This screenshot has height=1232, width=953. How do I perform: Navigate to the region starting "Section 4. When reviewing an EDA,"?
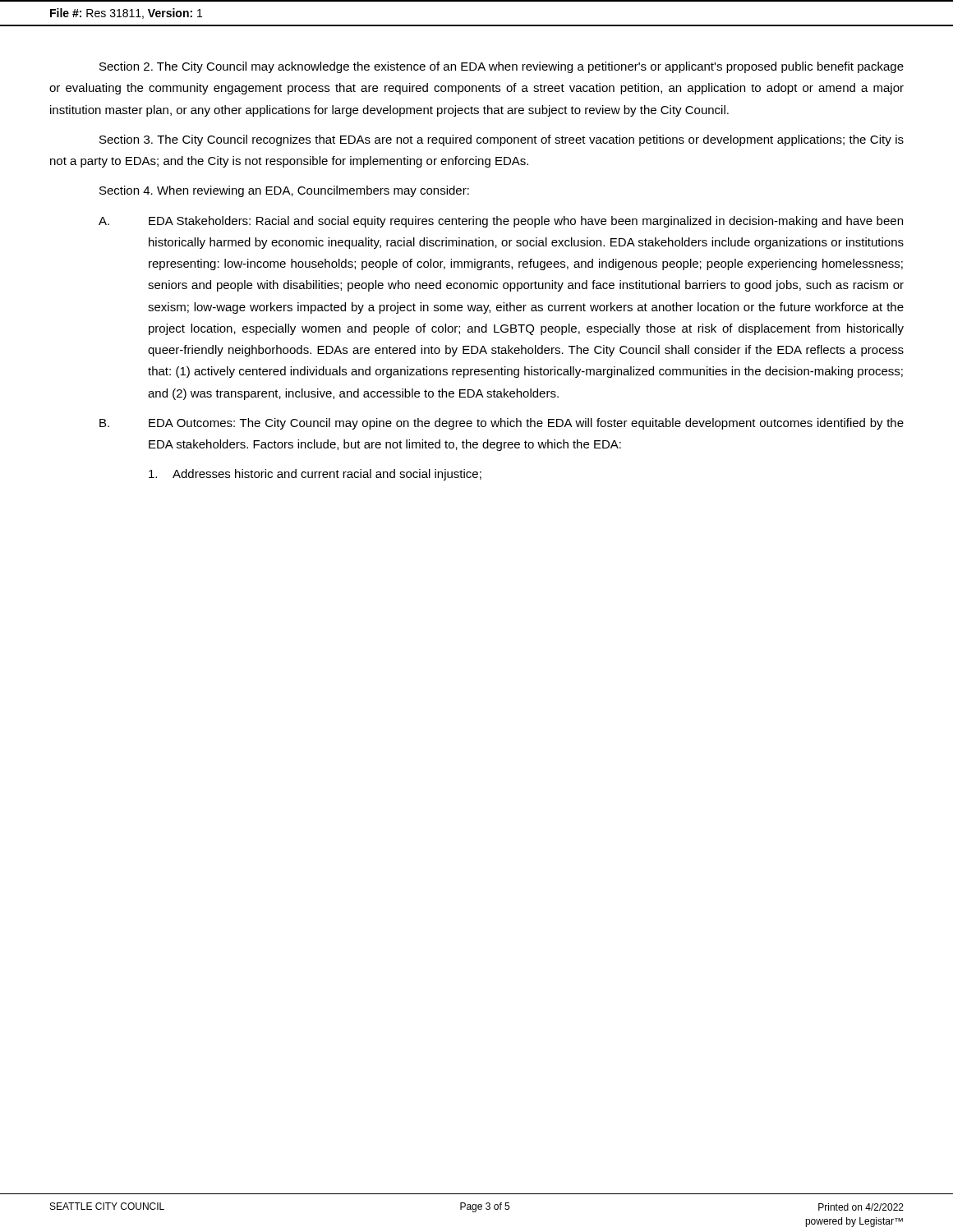tap(284, 190)
